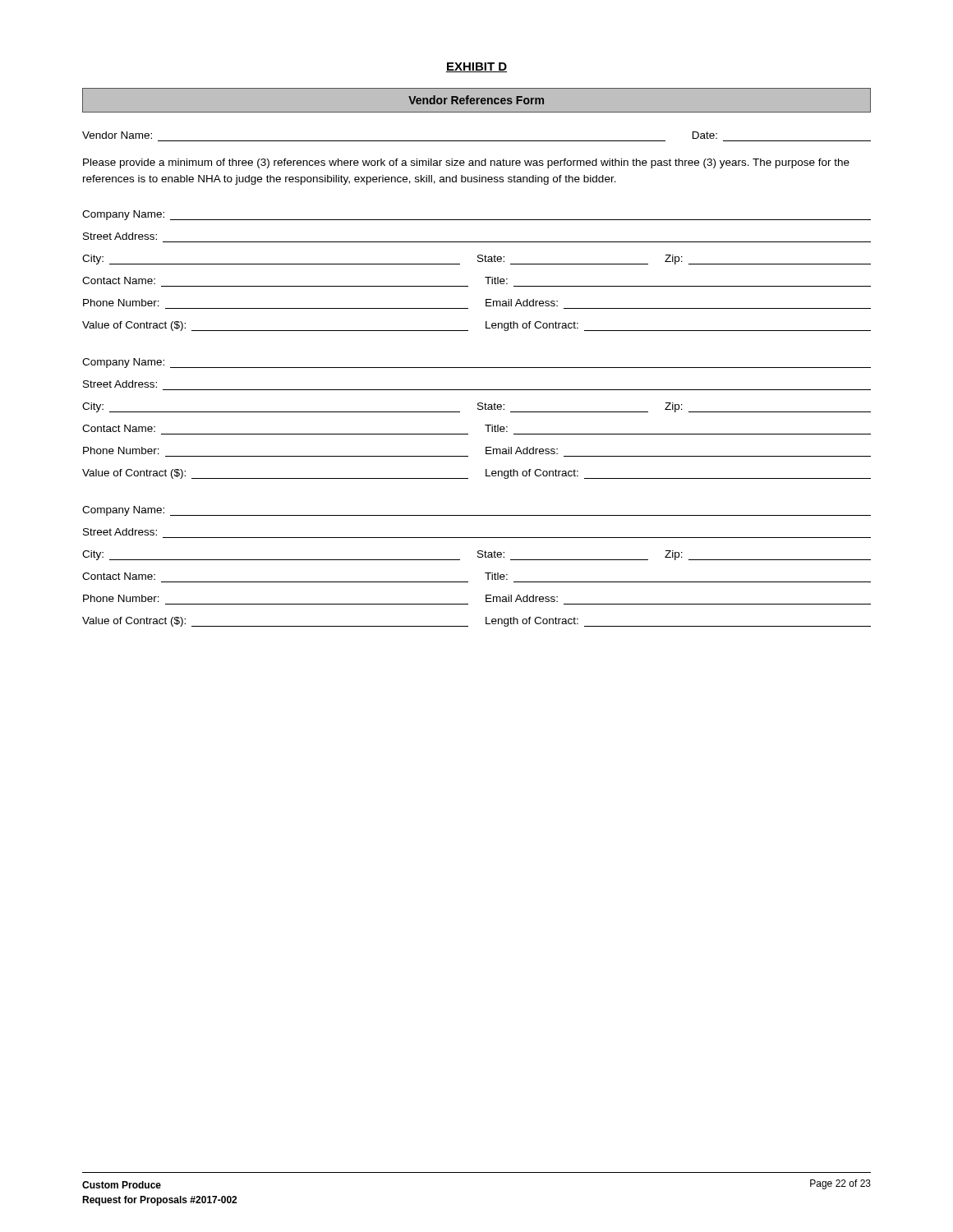Select the text starting "Please provide a minimum of three (3) references"
Image resolution: width=953 pixels, height=1232 pixels.
point(466,171)
